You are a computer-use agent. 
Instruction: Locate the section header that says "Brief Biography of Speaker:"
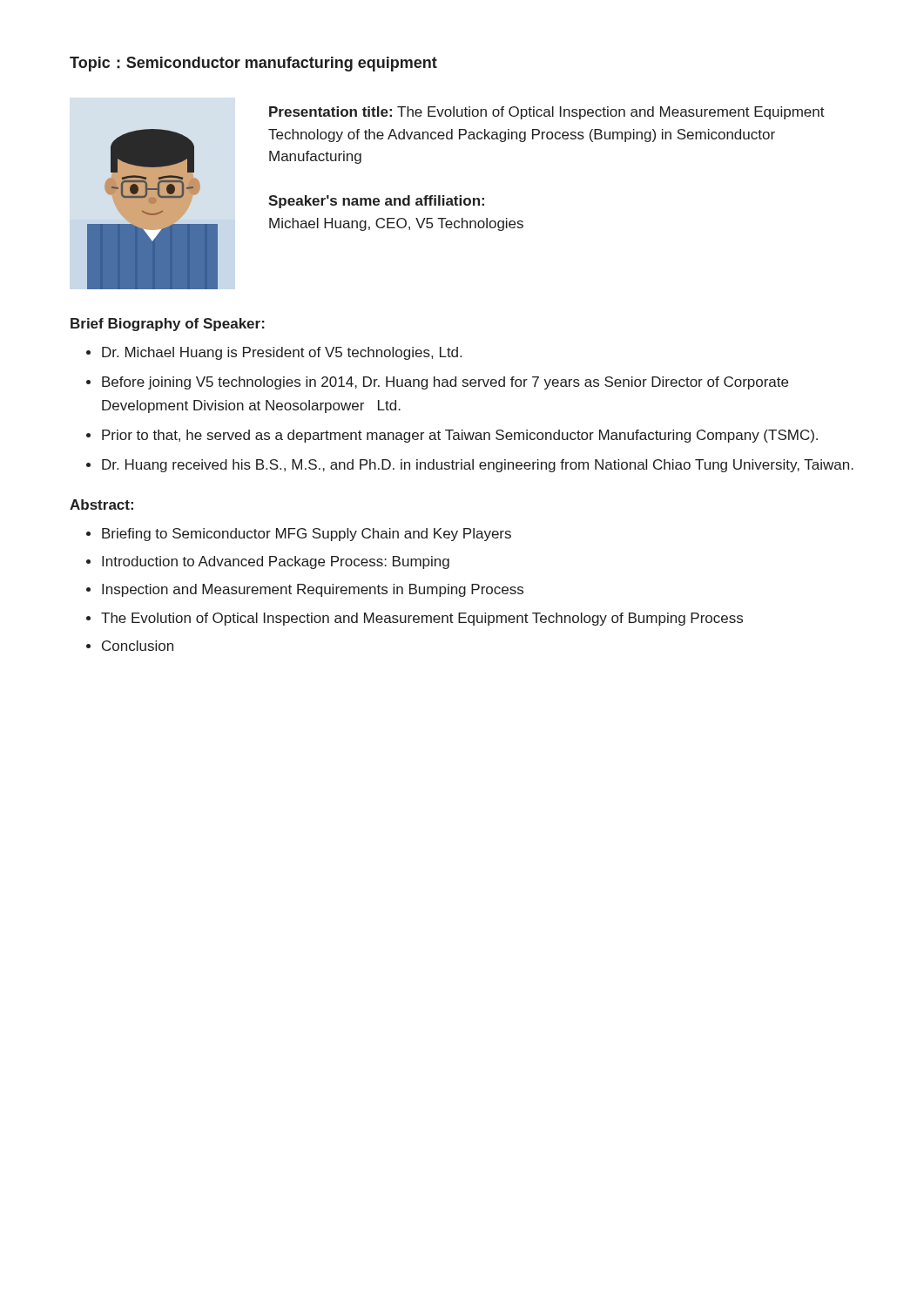168,324
